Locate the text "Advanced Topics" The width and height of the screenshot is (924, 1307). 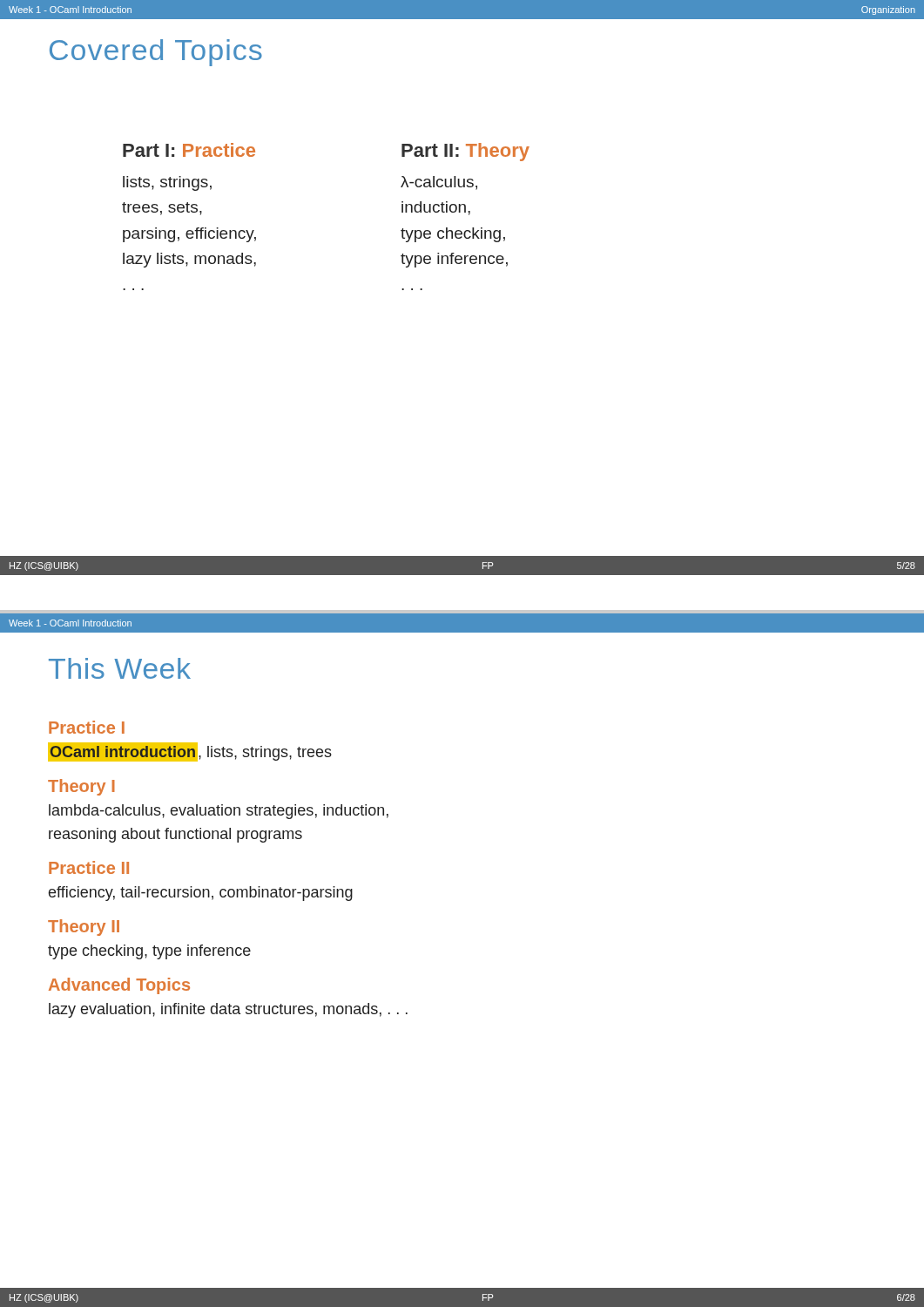[119, 985]
